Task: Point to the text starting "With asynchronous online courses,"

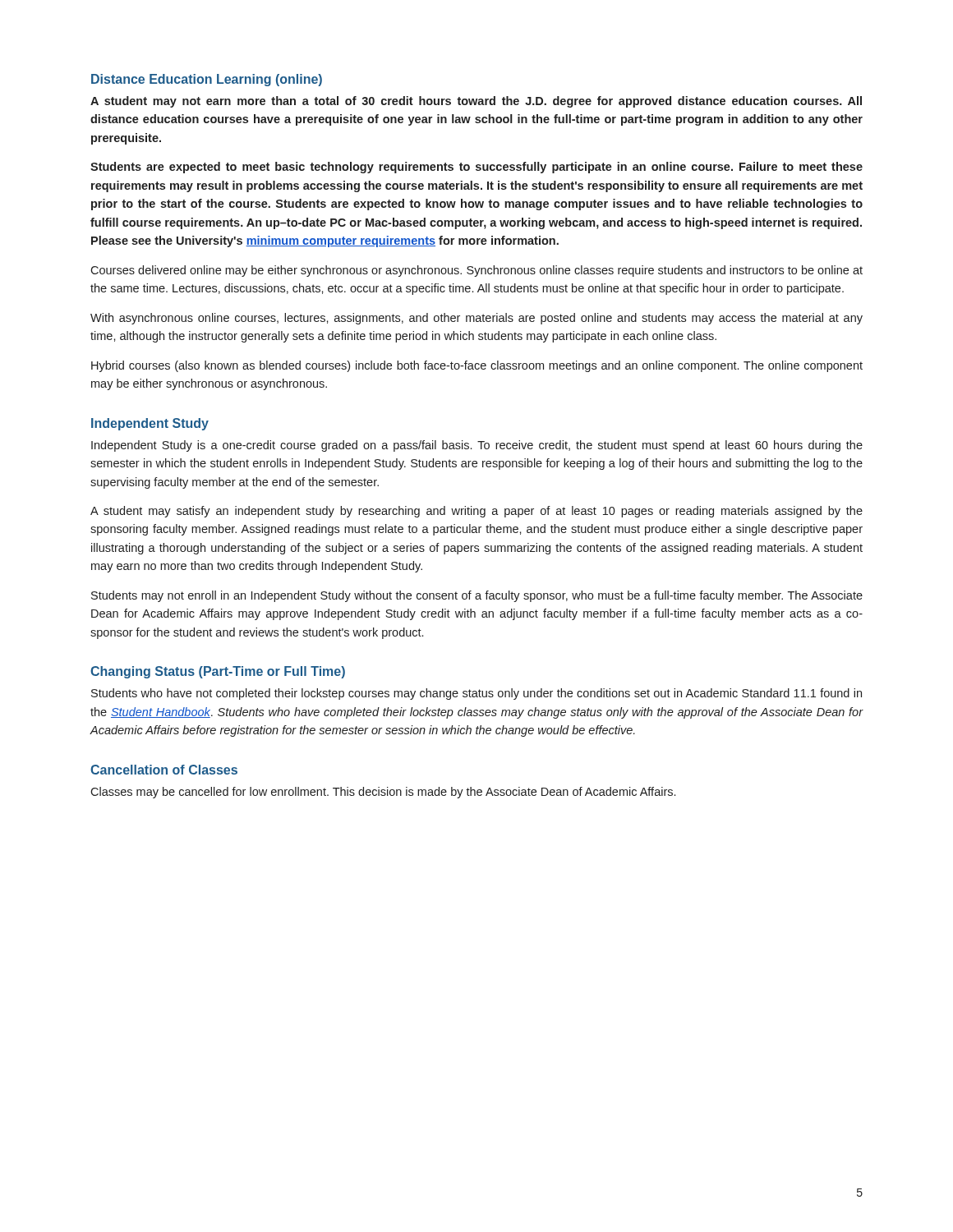Action: (476, 327)
